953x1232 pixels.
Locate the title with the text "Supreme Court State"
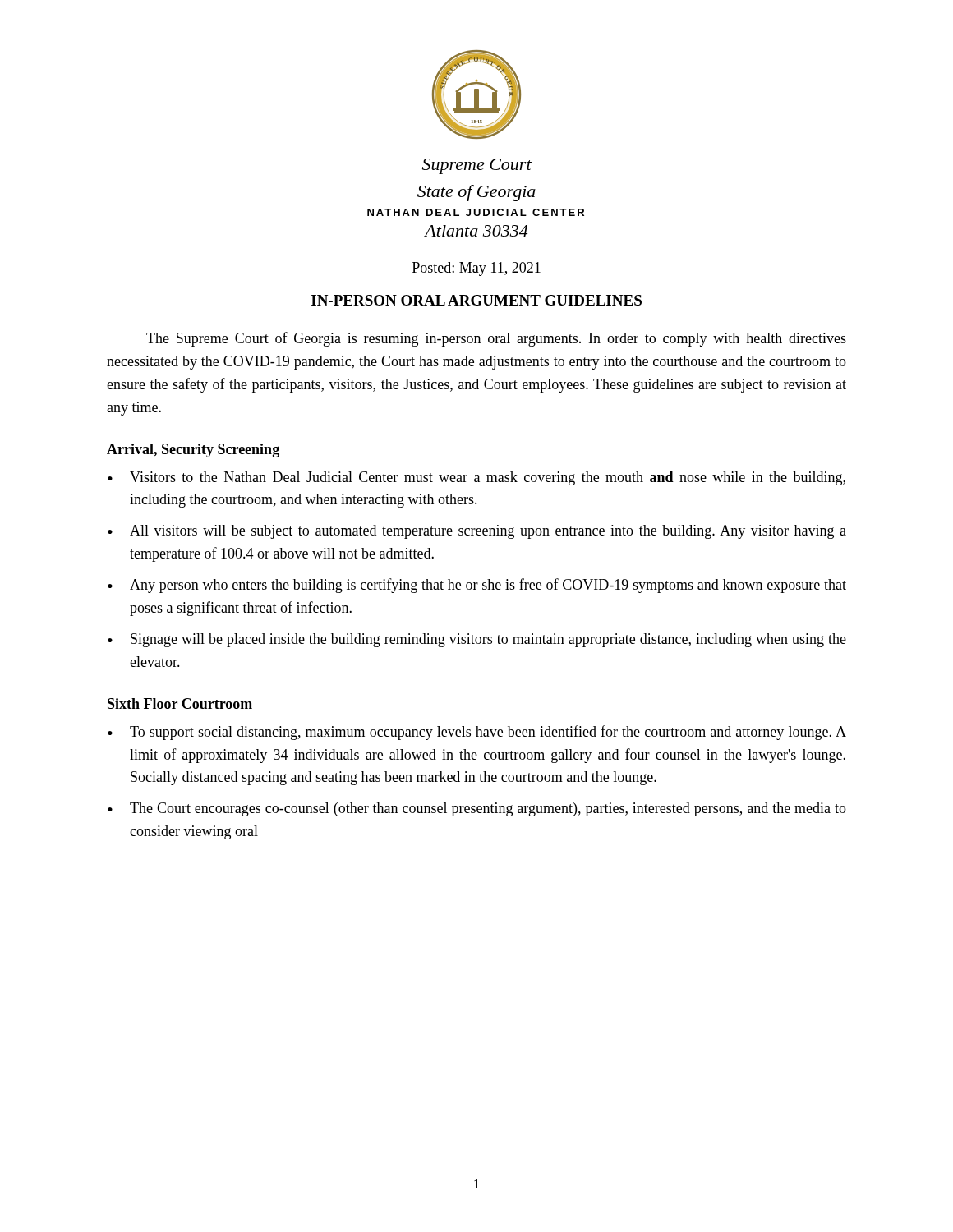point(476,196)
